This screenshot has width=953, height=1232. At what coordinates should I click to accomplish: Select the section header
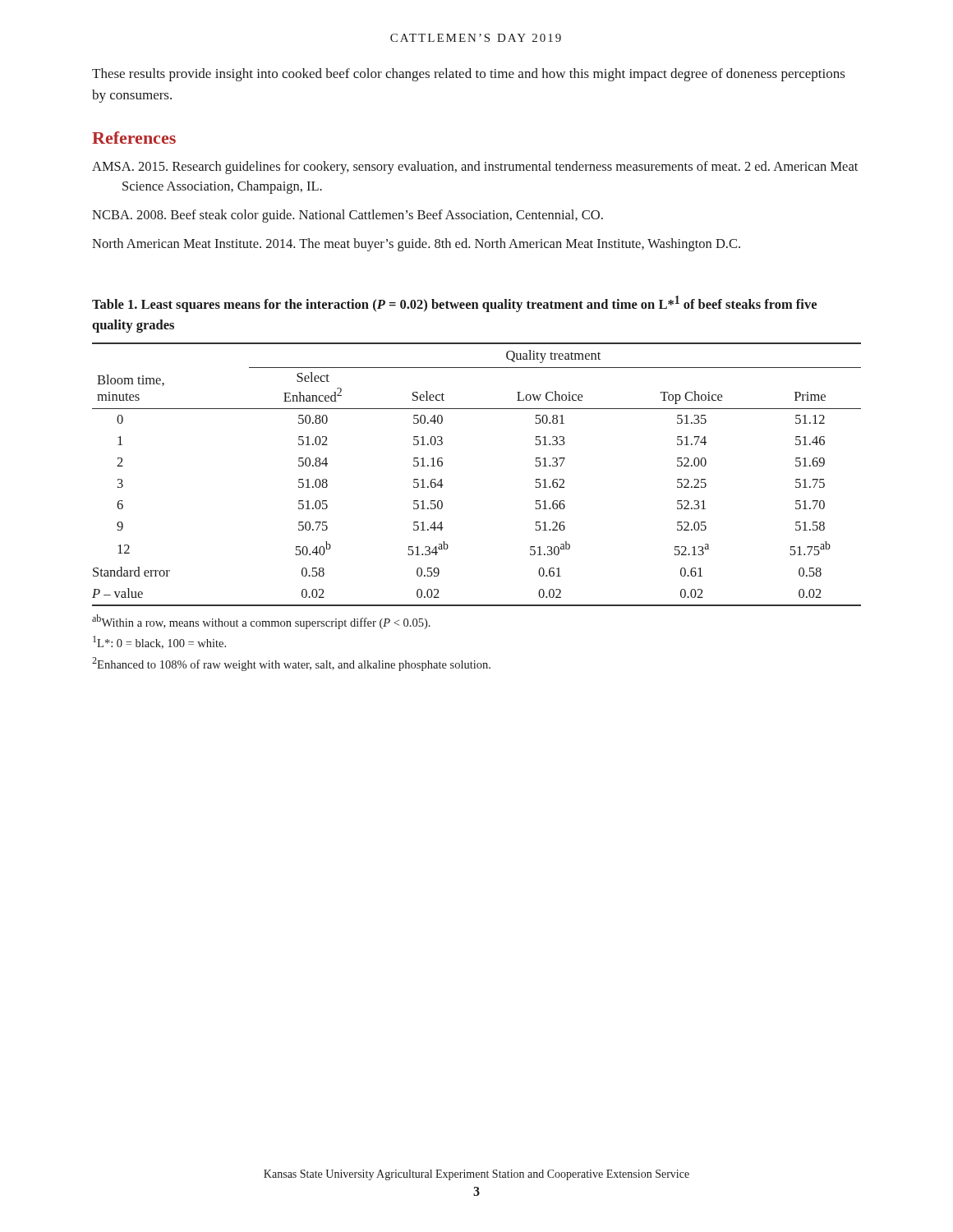pyautogui.click(x=134, y=137)
